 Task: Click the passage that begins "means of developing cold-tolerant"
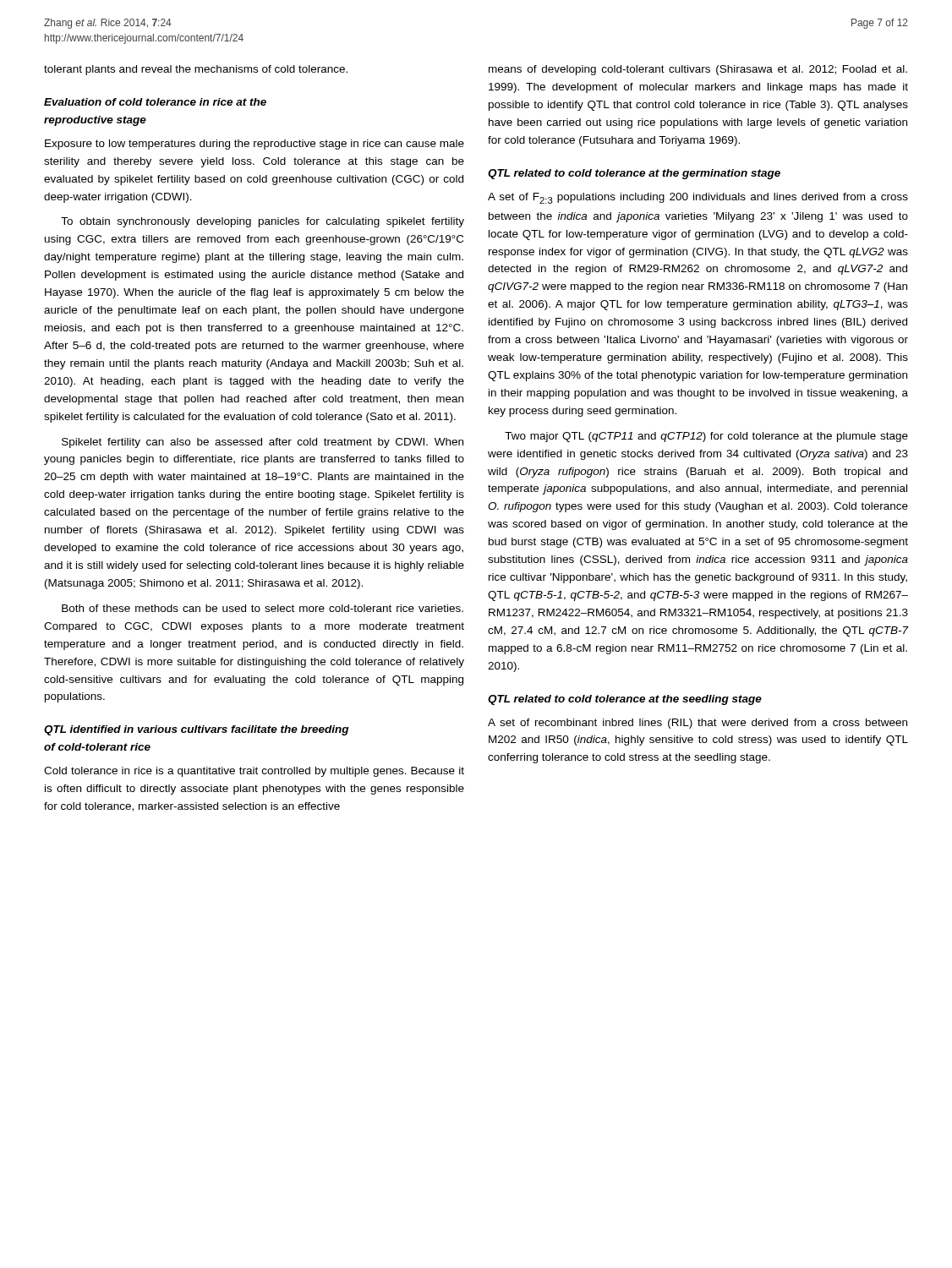click(x=698, y=105)
